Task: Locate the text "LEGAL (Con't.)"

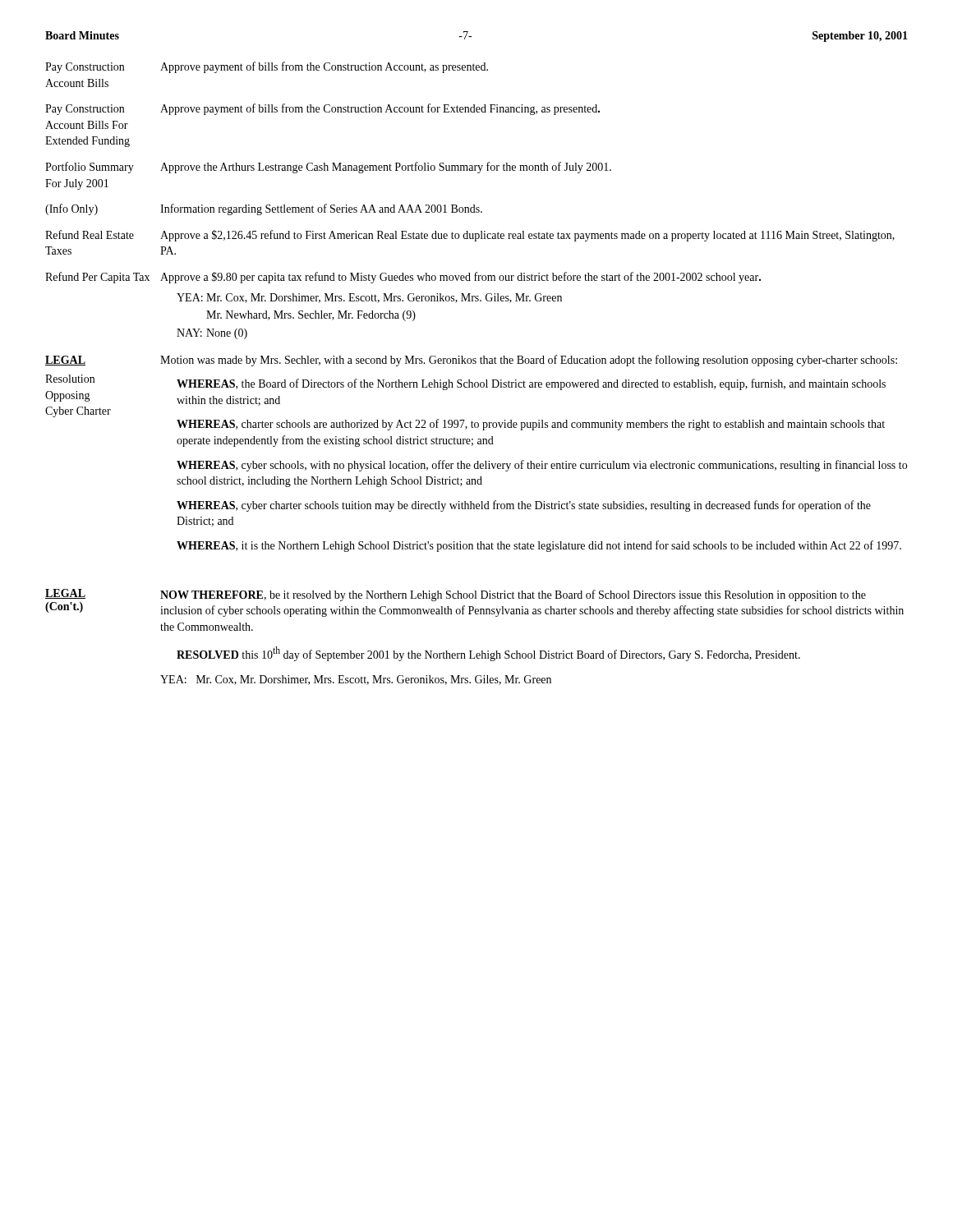Action: coord(65,594)
